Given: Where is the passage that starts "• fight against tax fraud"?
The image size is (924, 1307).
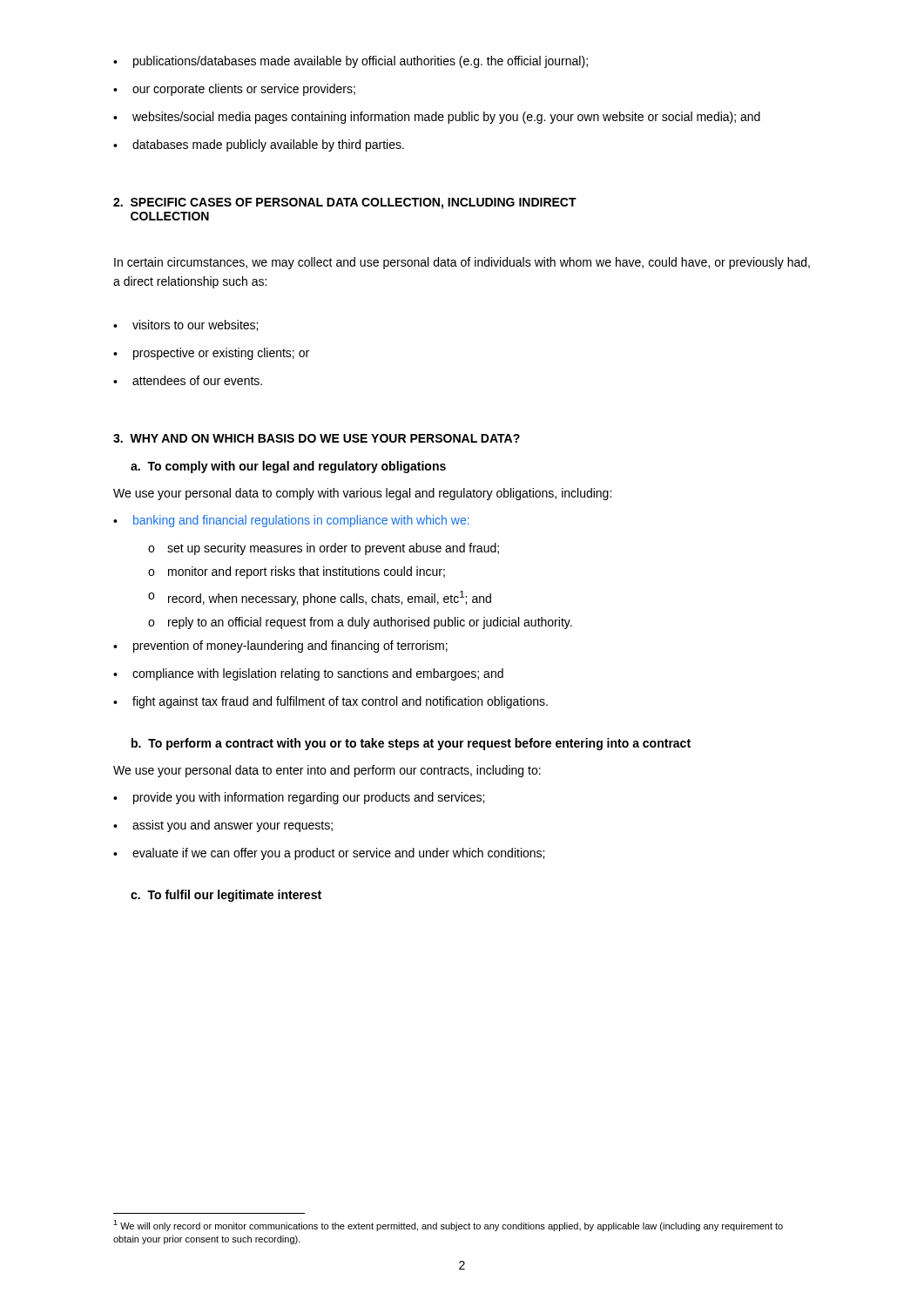Looking at the screenshot, I should tap(462, 702).
